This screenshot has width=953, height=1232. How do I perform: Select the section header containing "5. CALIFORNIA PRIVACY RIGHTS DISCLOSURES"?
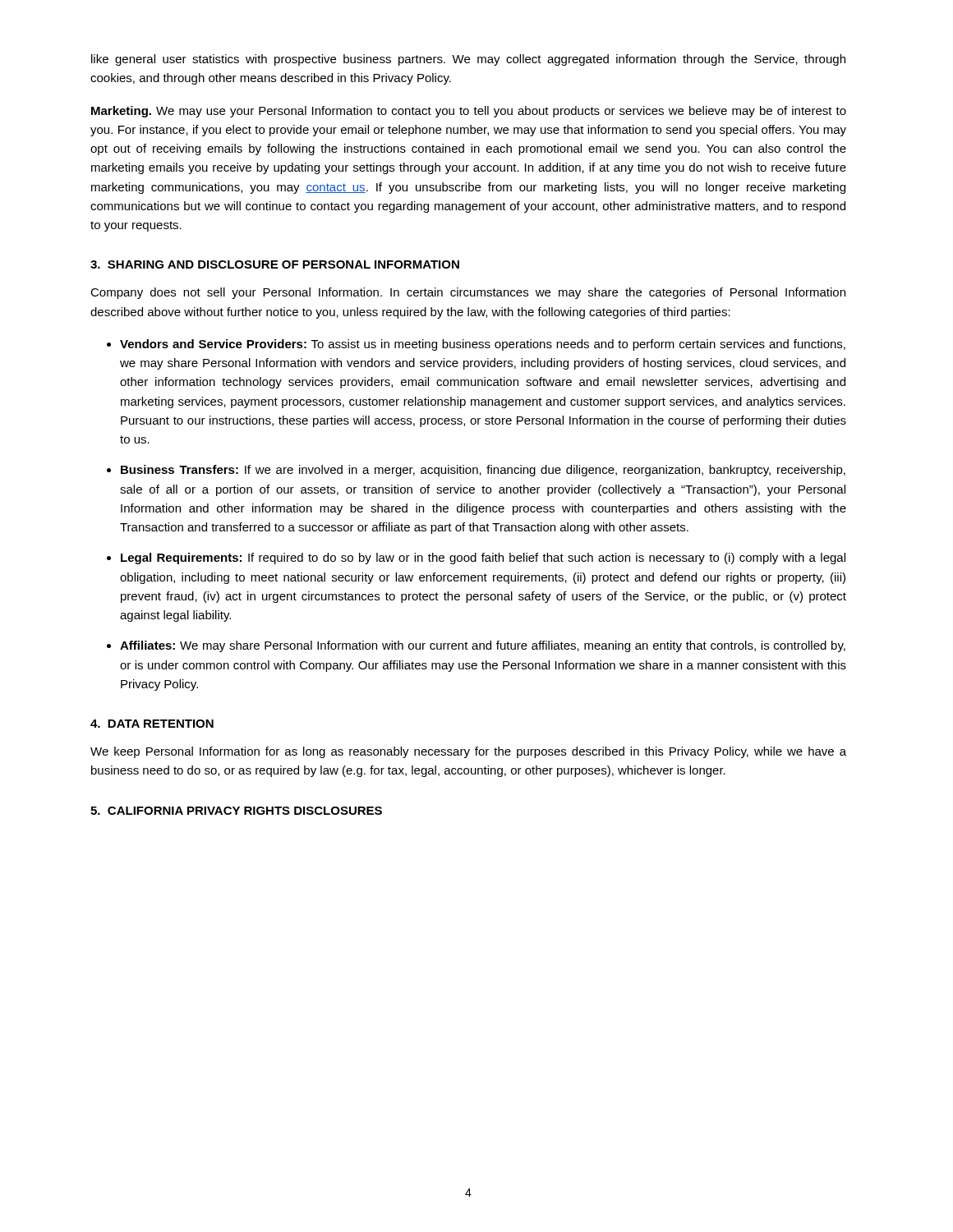click(x=236, y=810)
